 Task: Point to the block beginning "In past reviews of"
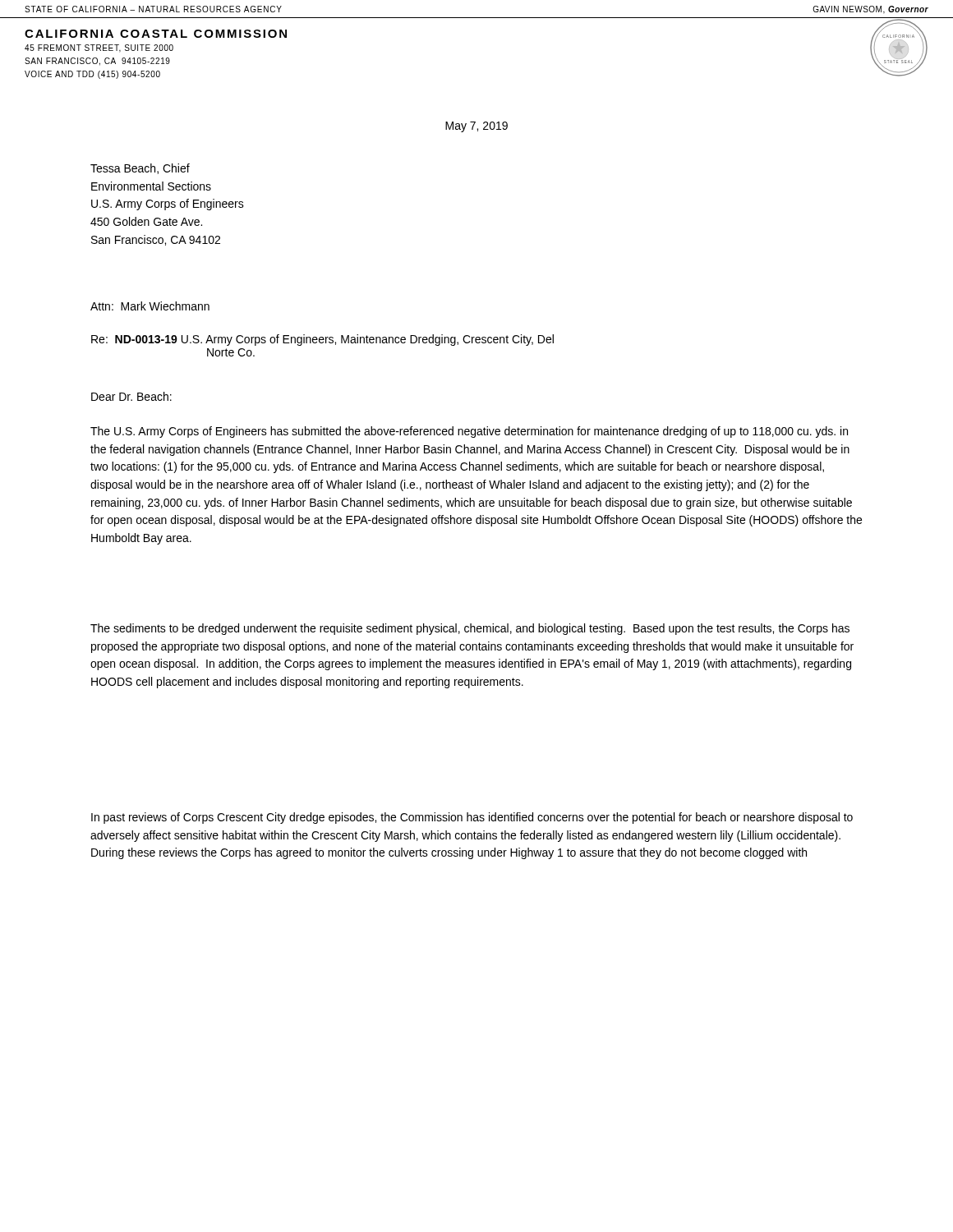[x=472, y=835]
